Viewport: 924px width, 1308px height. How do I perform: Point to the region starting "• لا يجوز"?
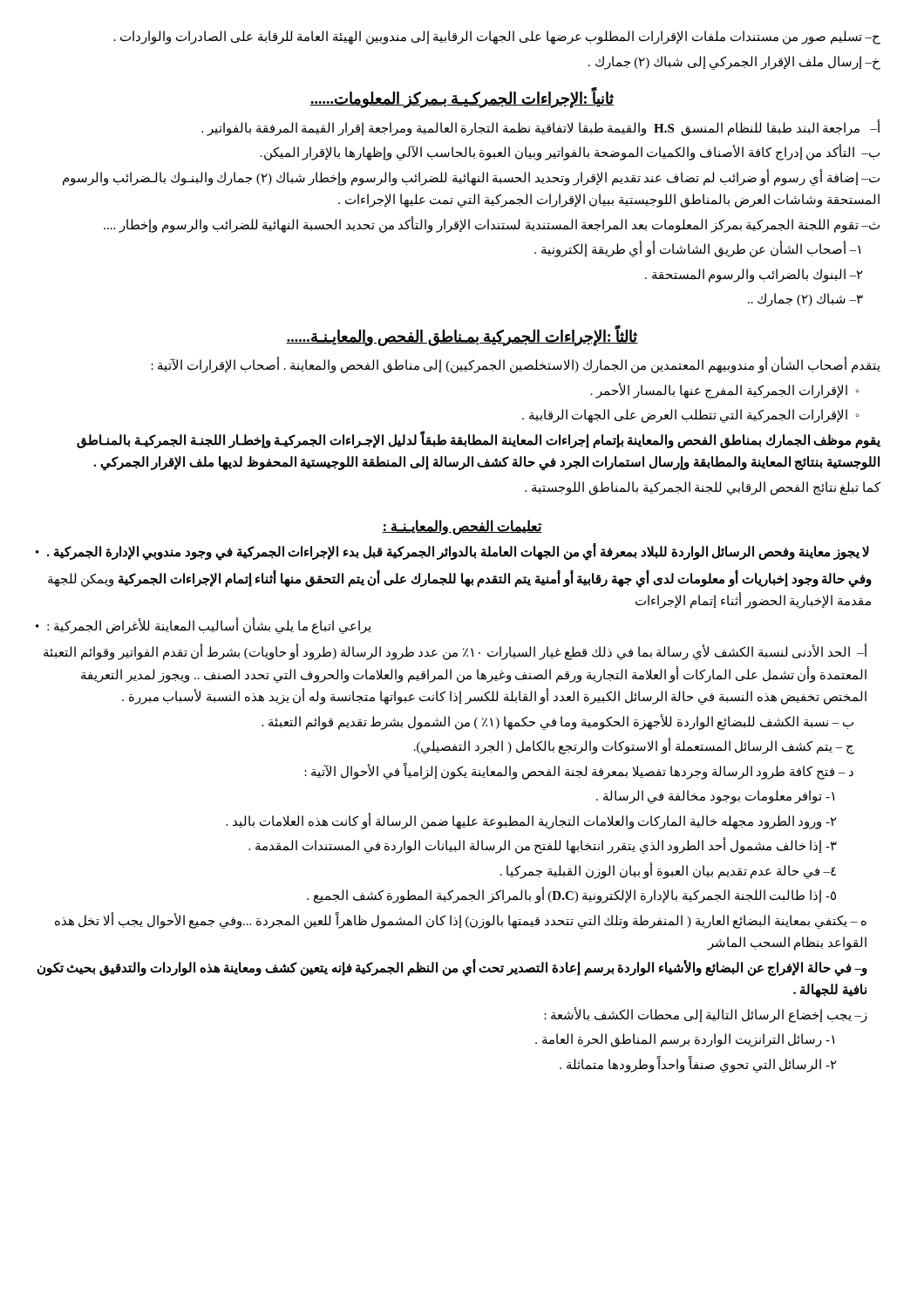[453, 553]
